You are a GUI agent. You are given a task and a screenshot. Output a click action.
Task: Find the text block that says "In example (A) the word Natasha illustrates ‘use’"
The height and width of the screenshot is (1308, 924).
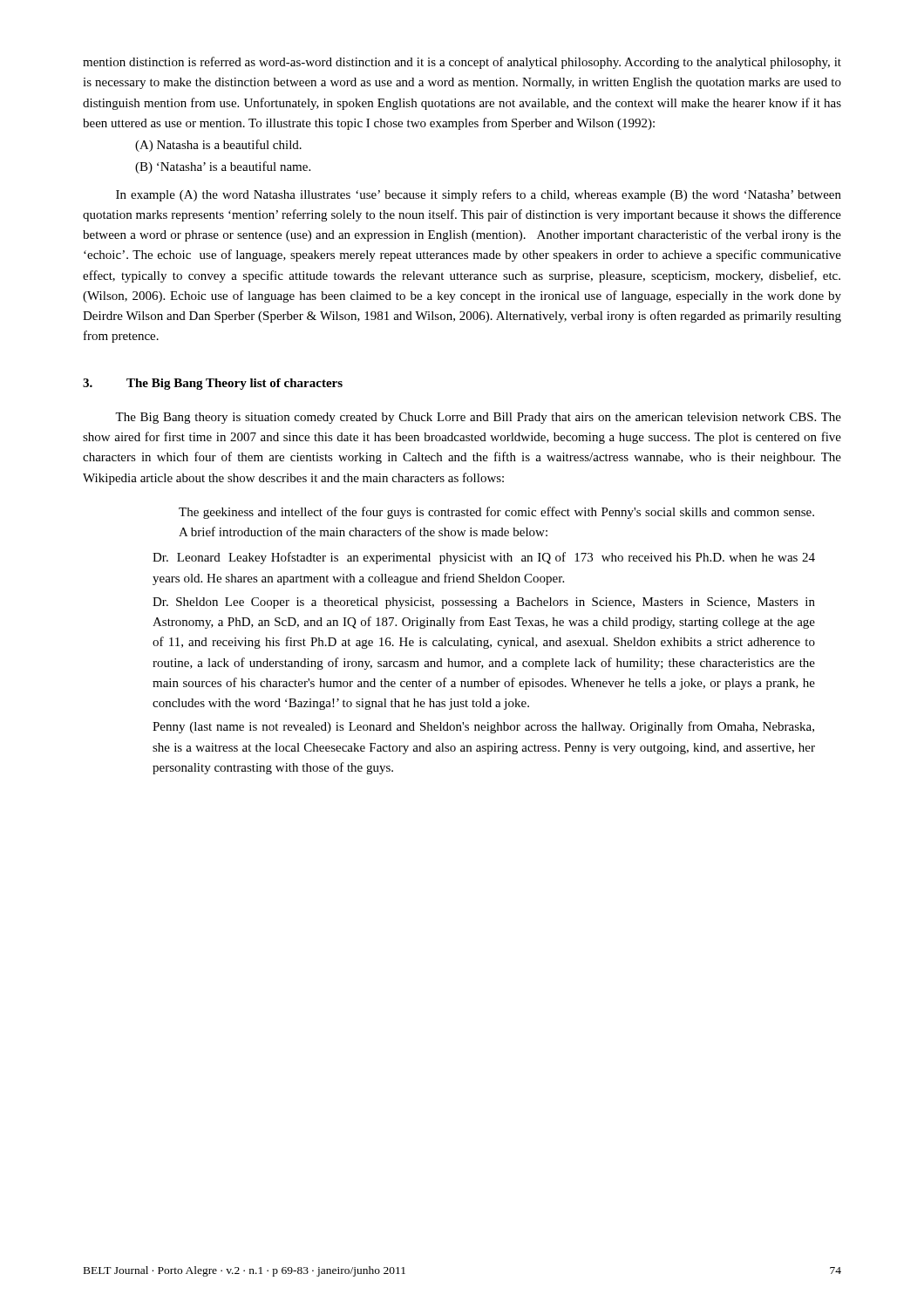tap(462, 265)
